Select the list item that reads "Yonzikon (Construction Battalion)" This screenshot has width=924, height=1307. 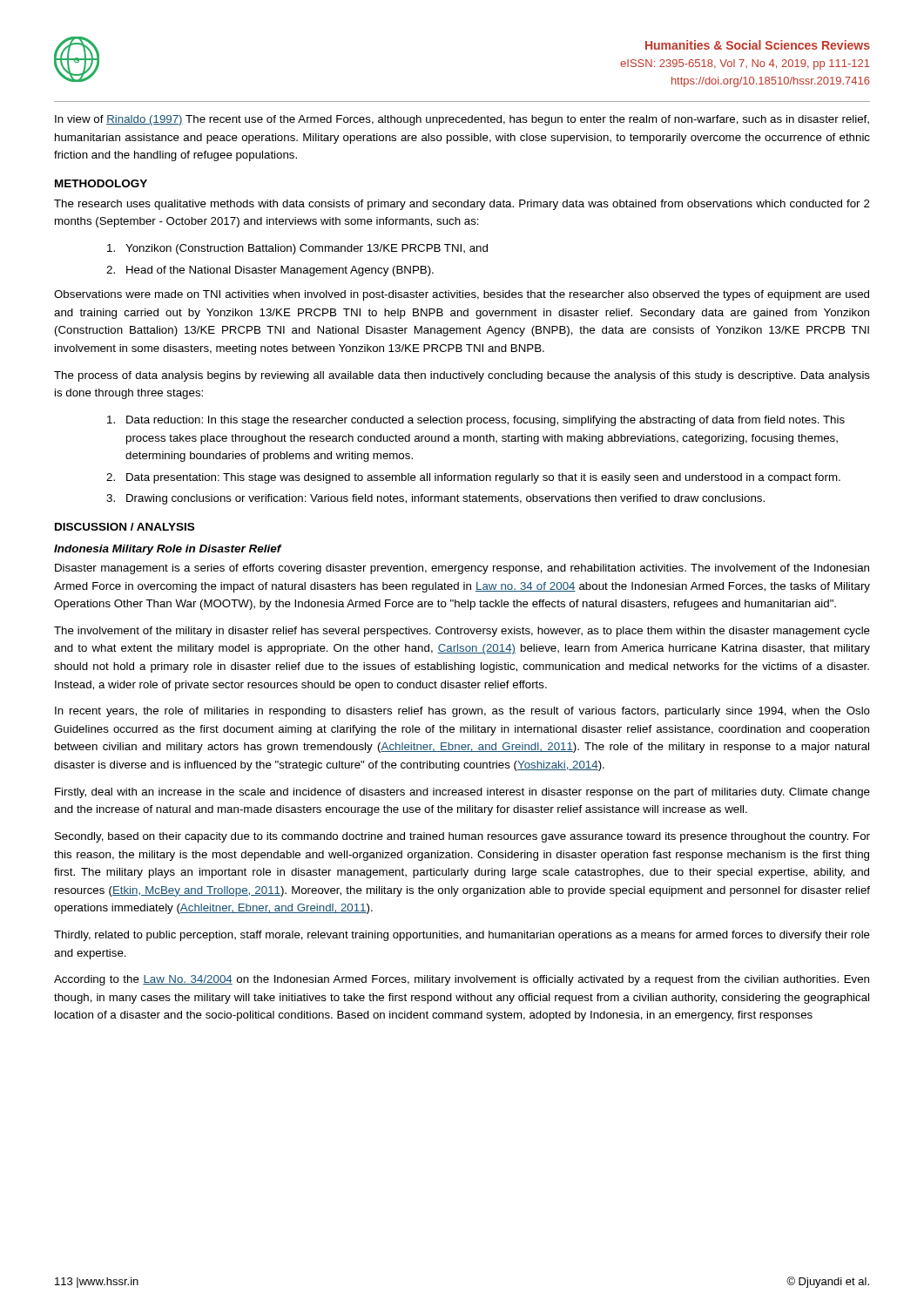coord(488,249)
